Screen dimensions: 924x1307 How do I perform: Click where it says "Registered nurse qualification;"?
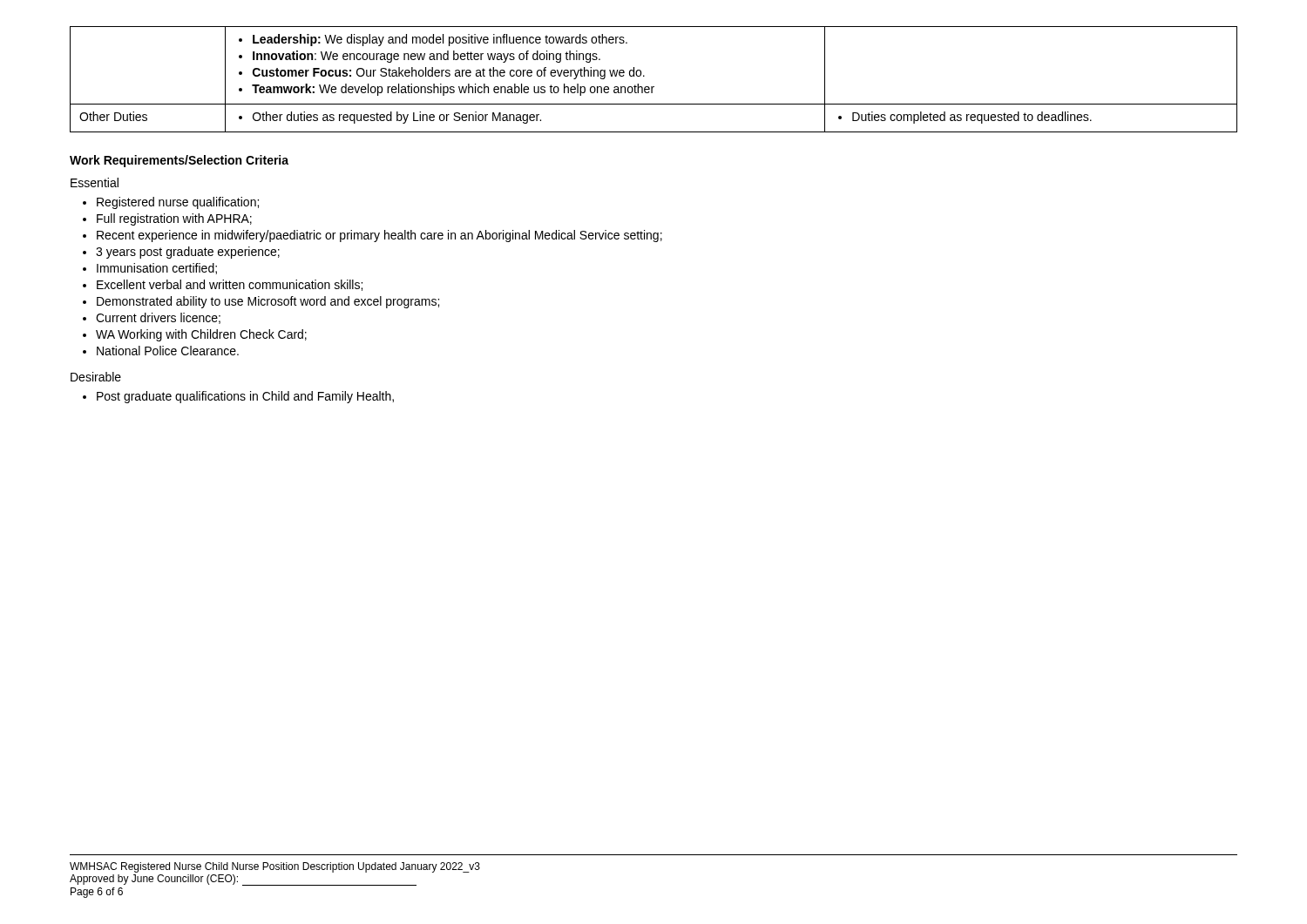pyautogui.click(x=178, y=202)
